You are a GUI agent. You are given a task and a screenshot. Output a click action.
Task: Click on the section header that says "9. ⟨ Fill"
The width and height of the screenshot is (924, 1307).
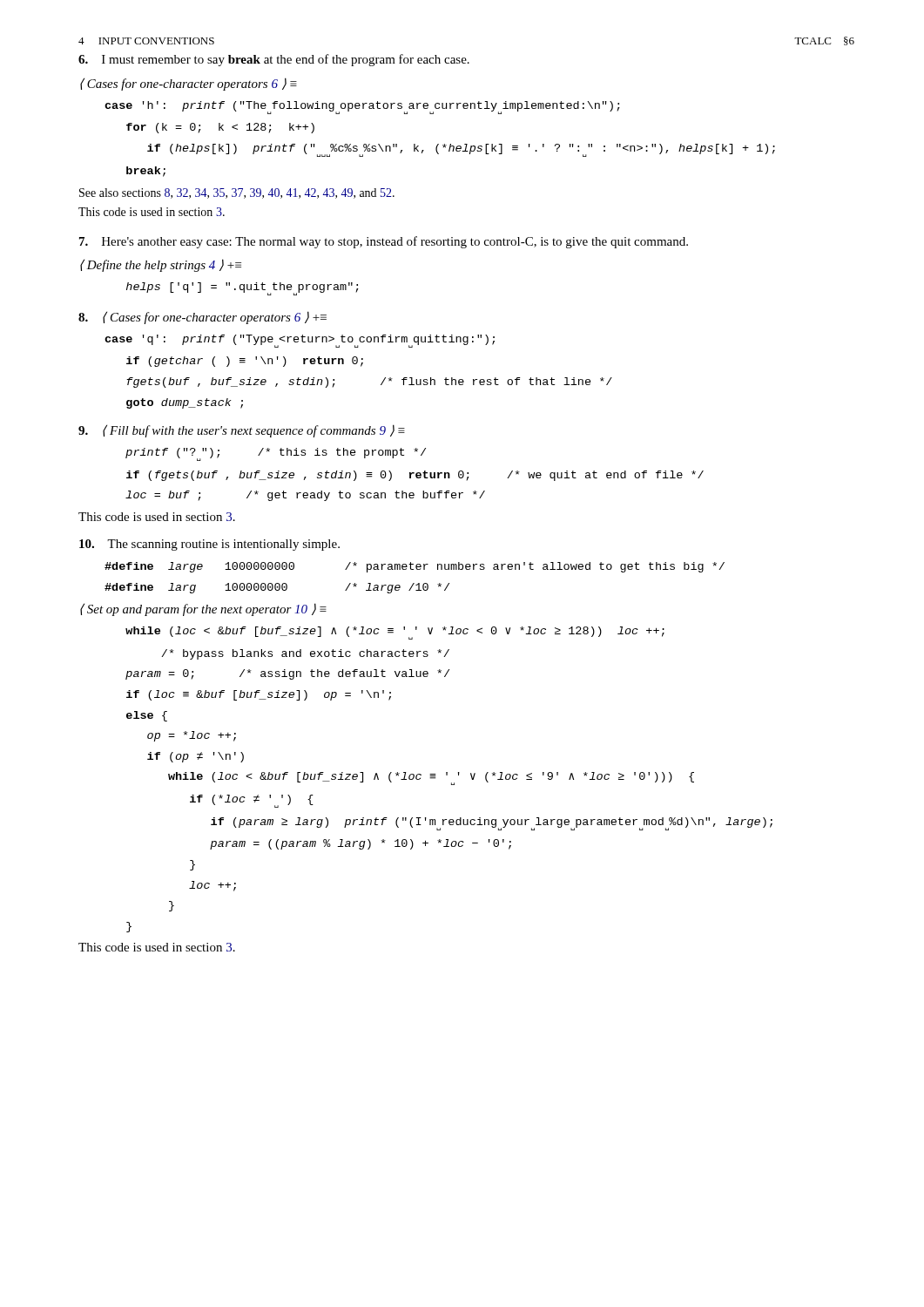pos(242,431)
